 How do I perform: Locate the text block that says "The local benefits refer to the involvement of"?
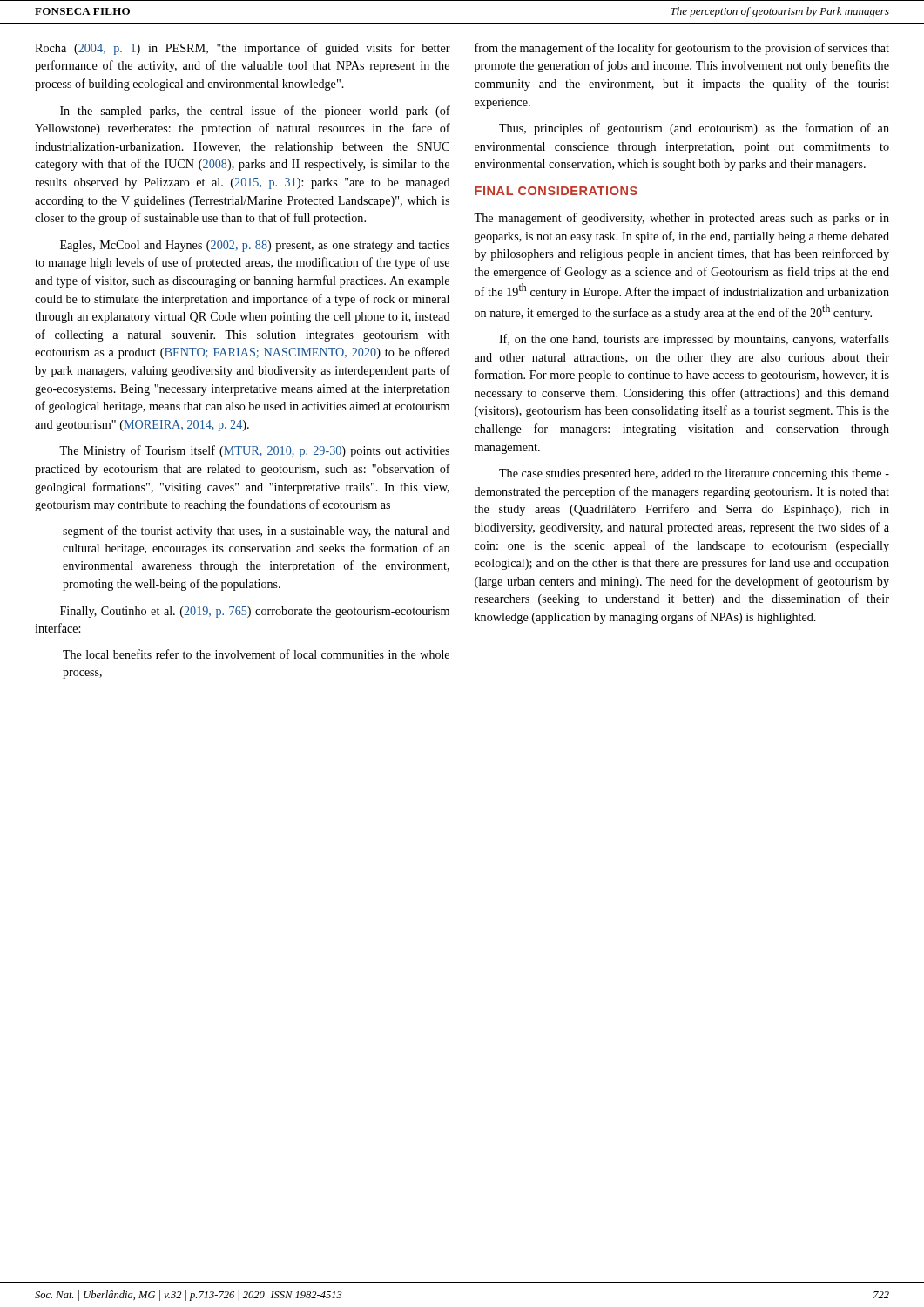pyautogui.click(x=256, y=664)
